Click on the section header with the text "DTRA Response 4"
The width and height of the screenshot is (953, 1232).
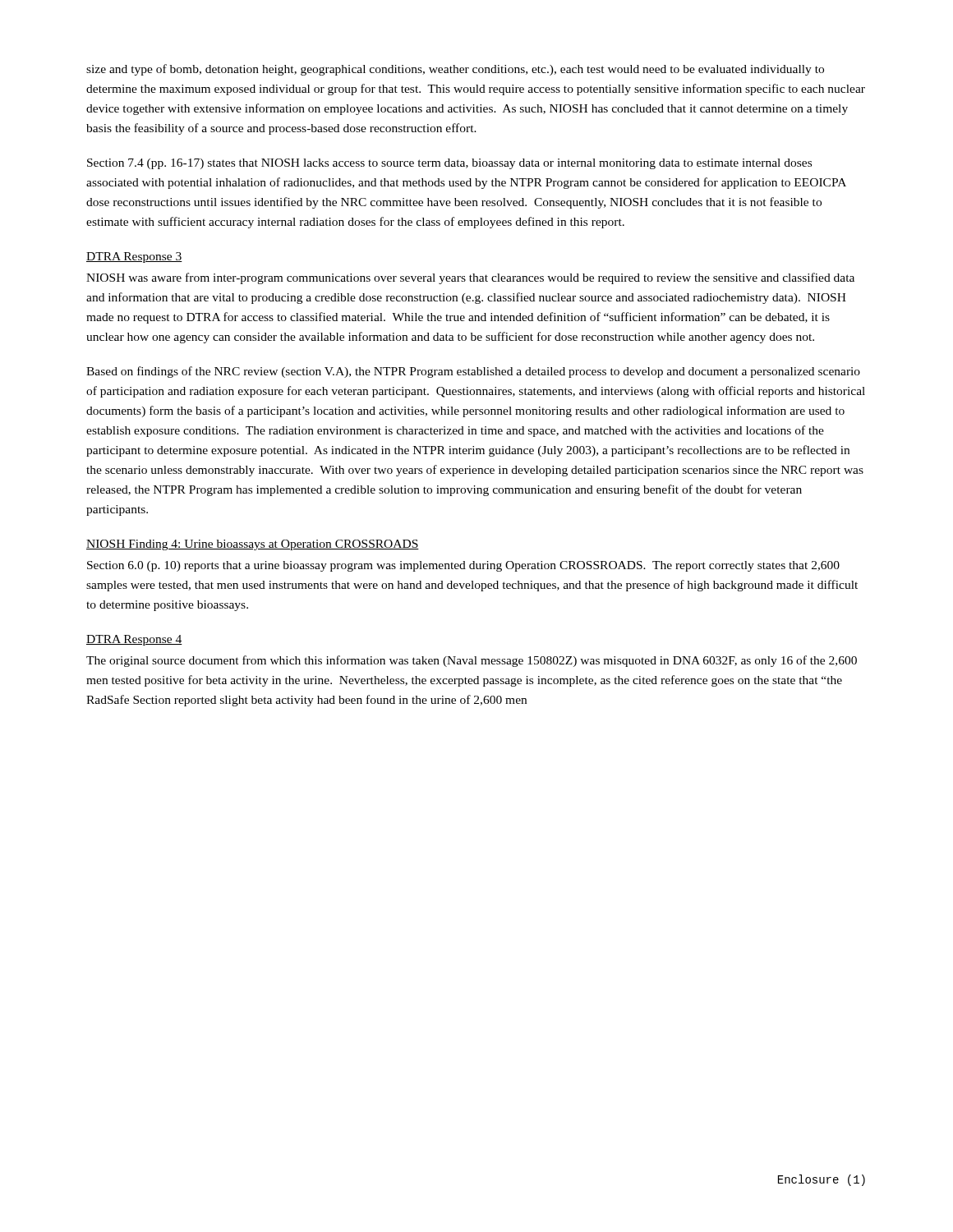tap(134, 639)
